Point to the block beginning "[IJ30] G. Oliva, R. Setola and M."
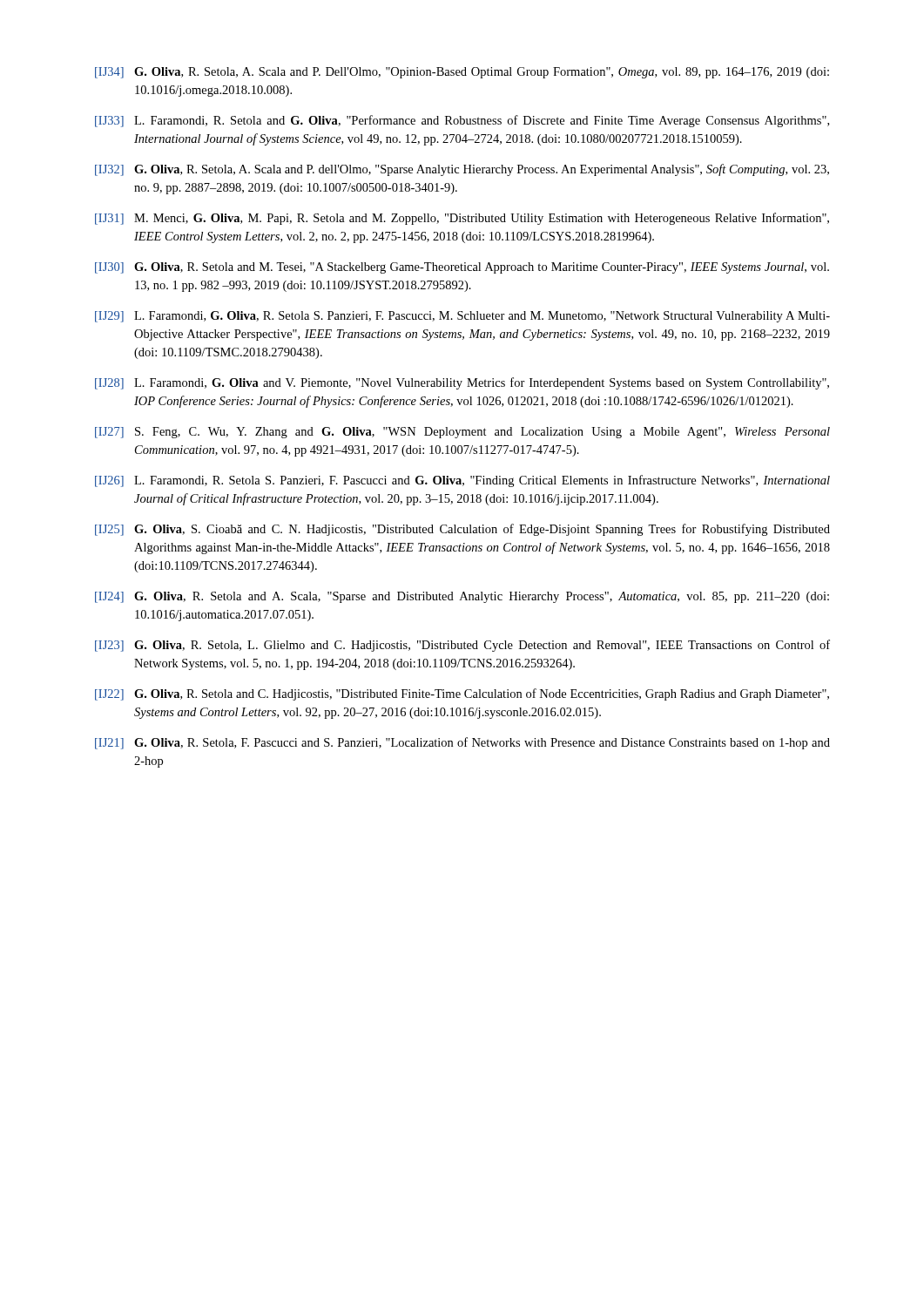The width and height of the screenshot is (924, 1307). (x=462, y=276)
